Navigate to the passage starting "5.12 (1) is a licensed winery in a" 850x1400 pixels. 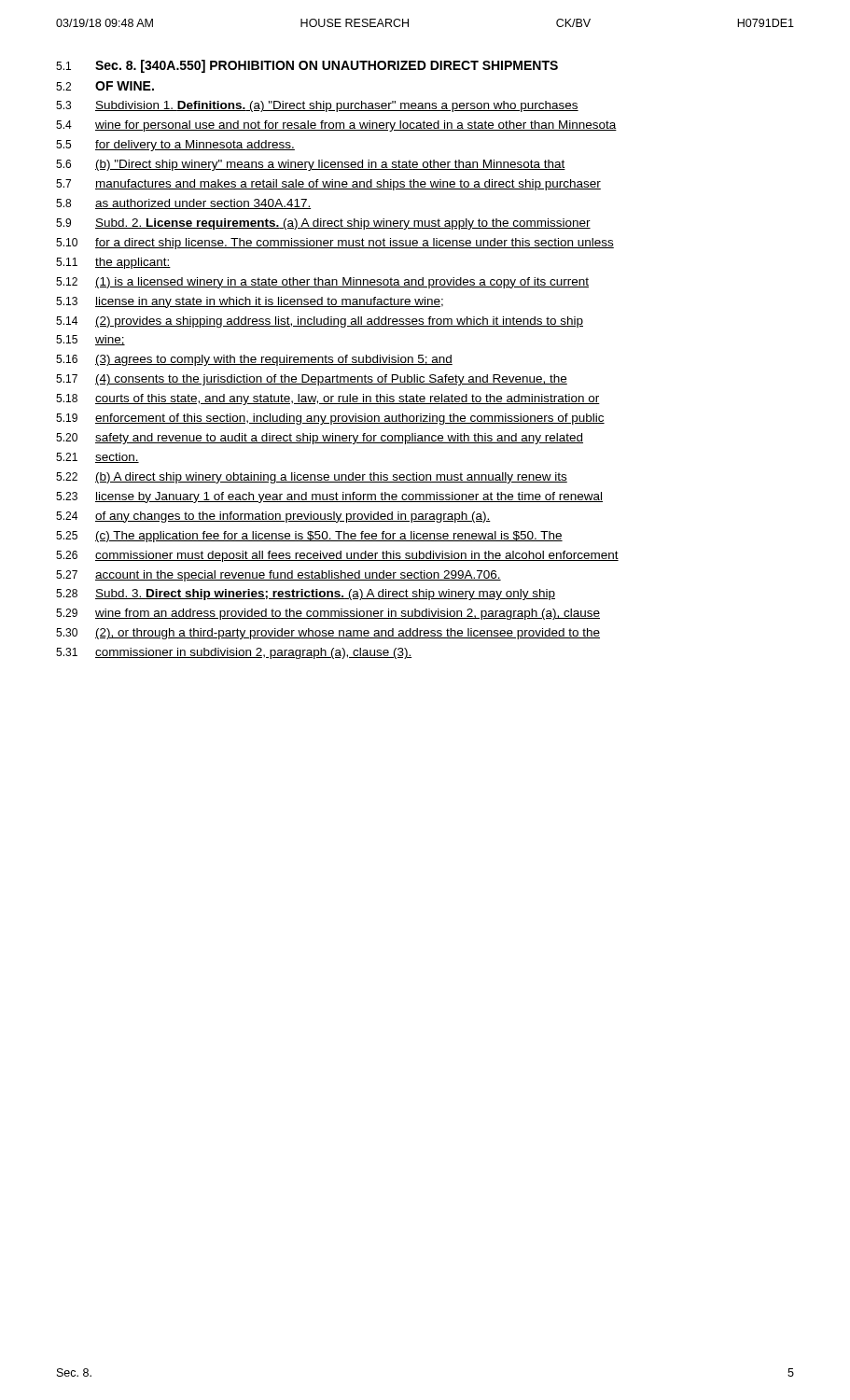pyautogui.click(x=425, y=292)
